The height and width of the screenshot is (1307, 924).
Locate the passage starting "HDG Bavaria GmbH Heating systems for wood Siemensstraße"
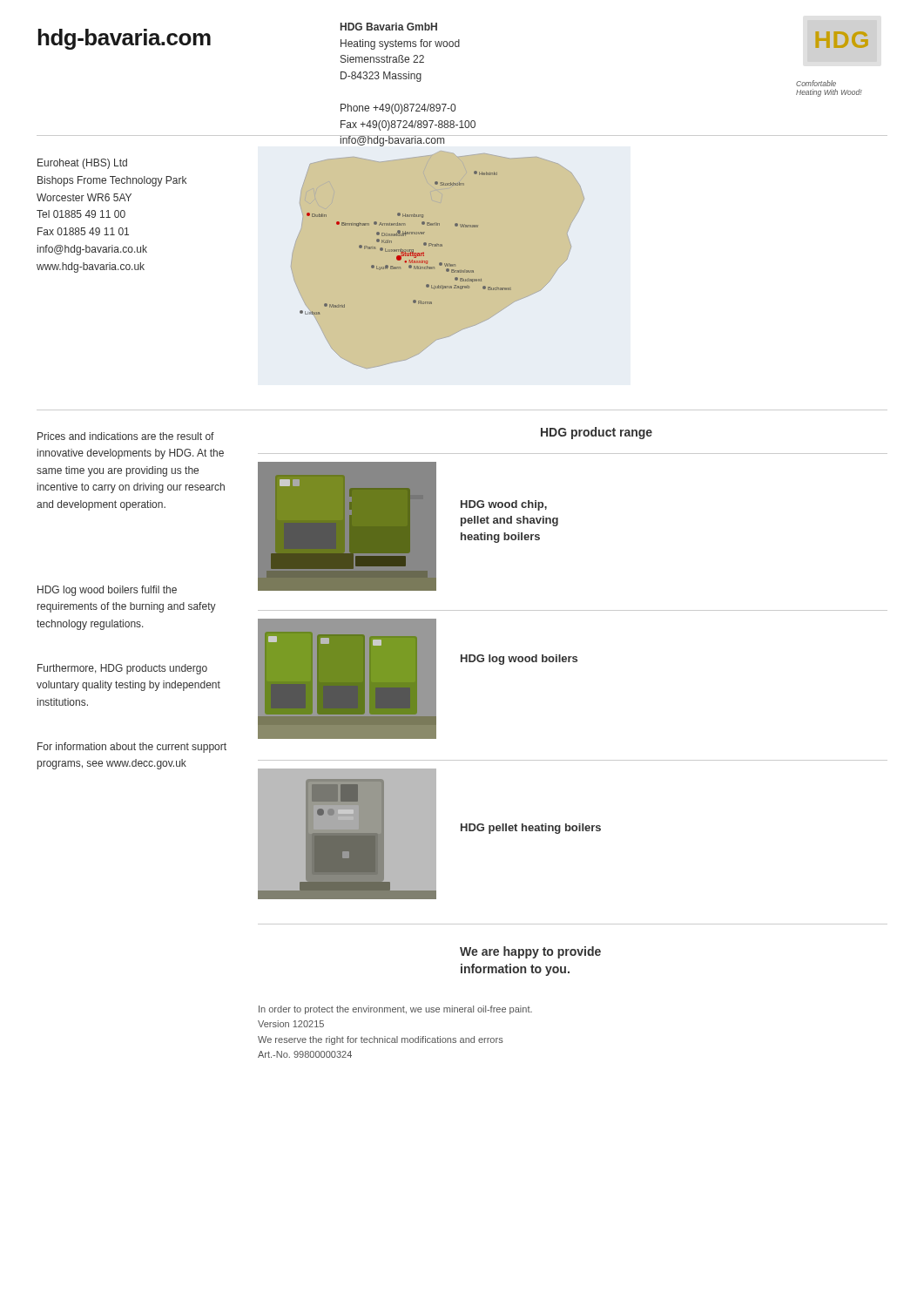408,92
